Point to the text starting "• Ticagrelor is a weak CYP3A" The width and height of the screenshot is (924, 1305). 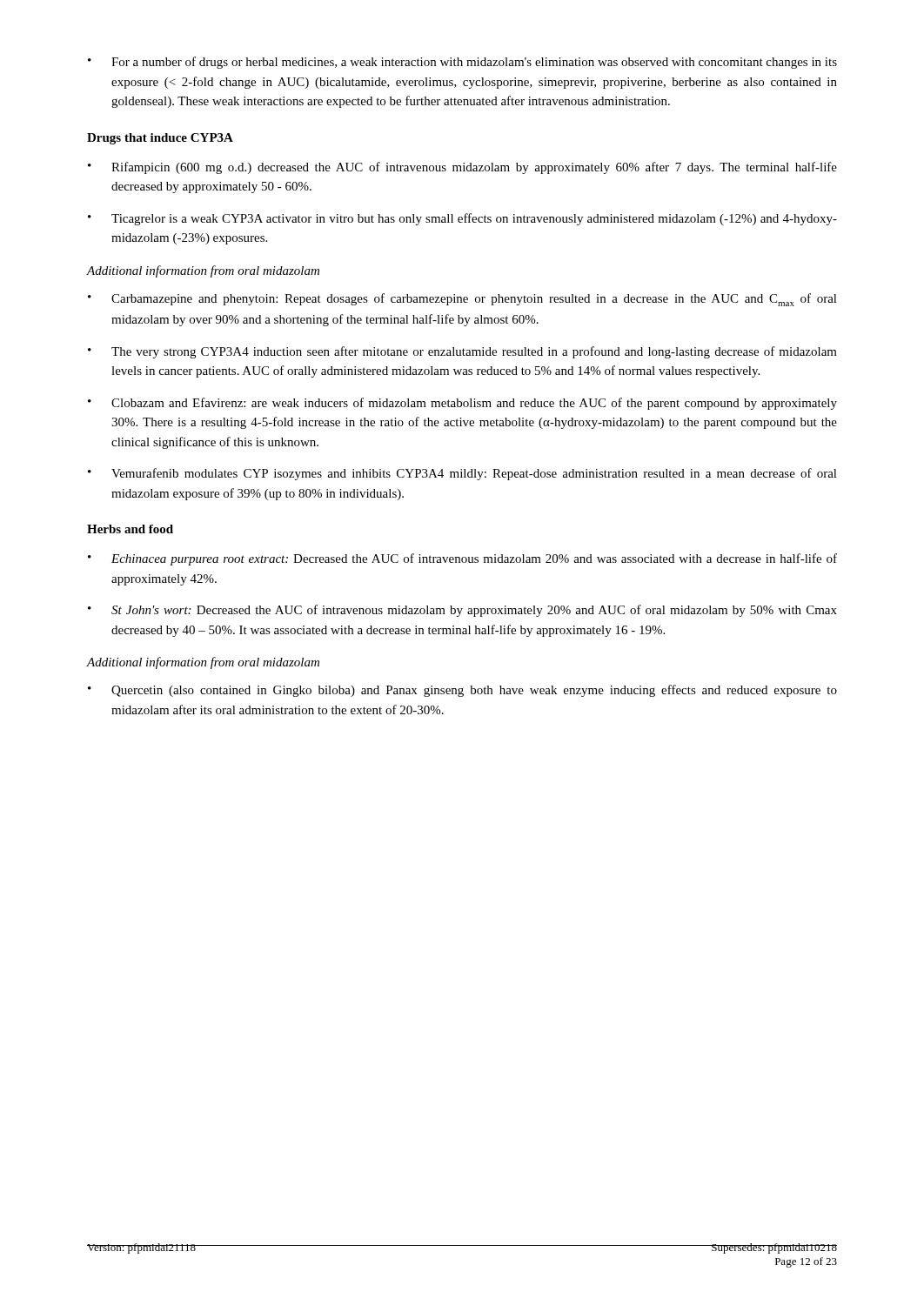(x=462, y=228)
